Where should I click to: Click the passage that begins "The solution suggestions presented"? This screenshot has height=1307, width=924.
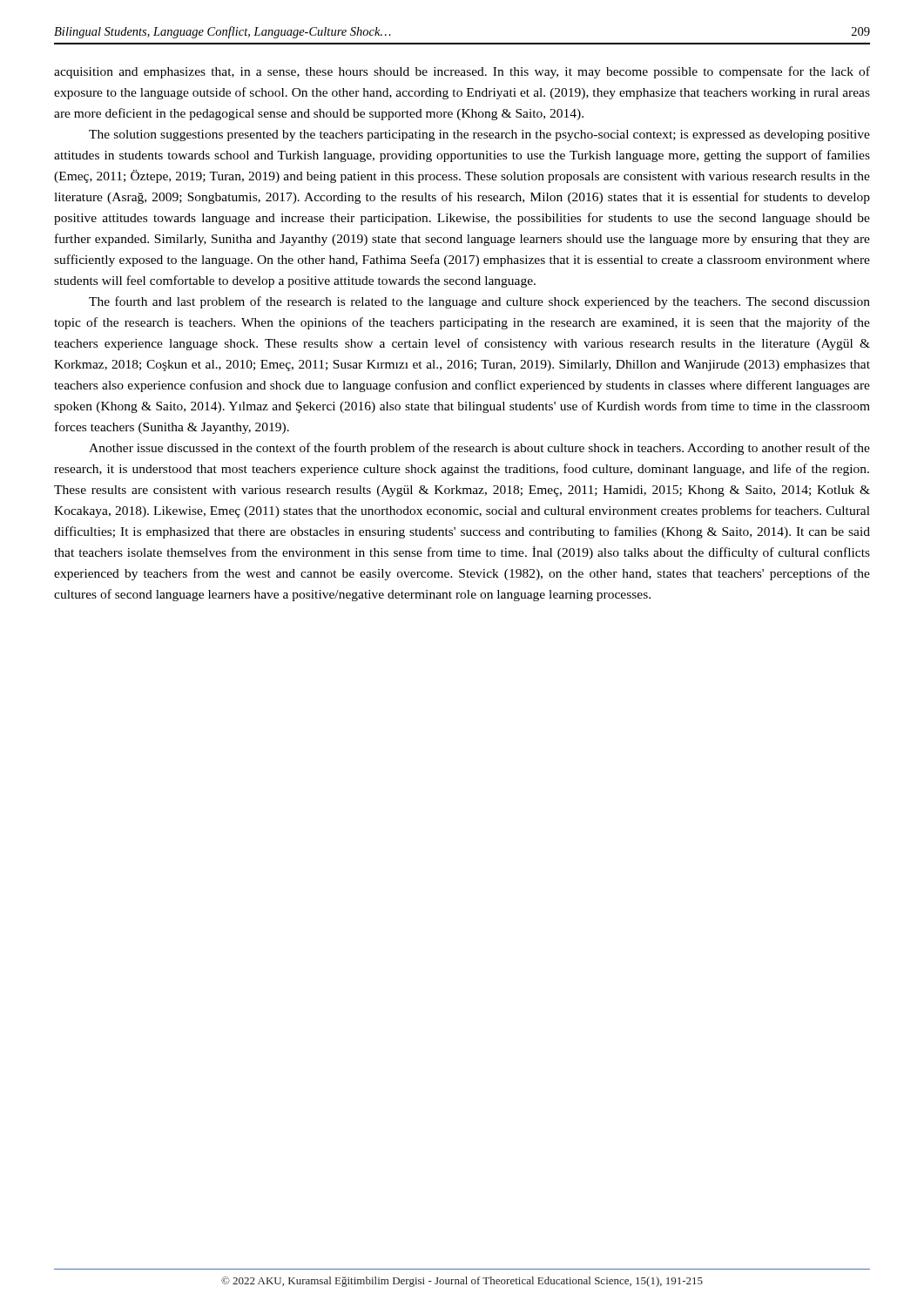pos(462,207)
